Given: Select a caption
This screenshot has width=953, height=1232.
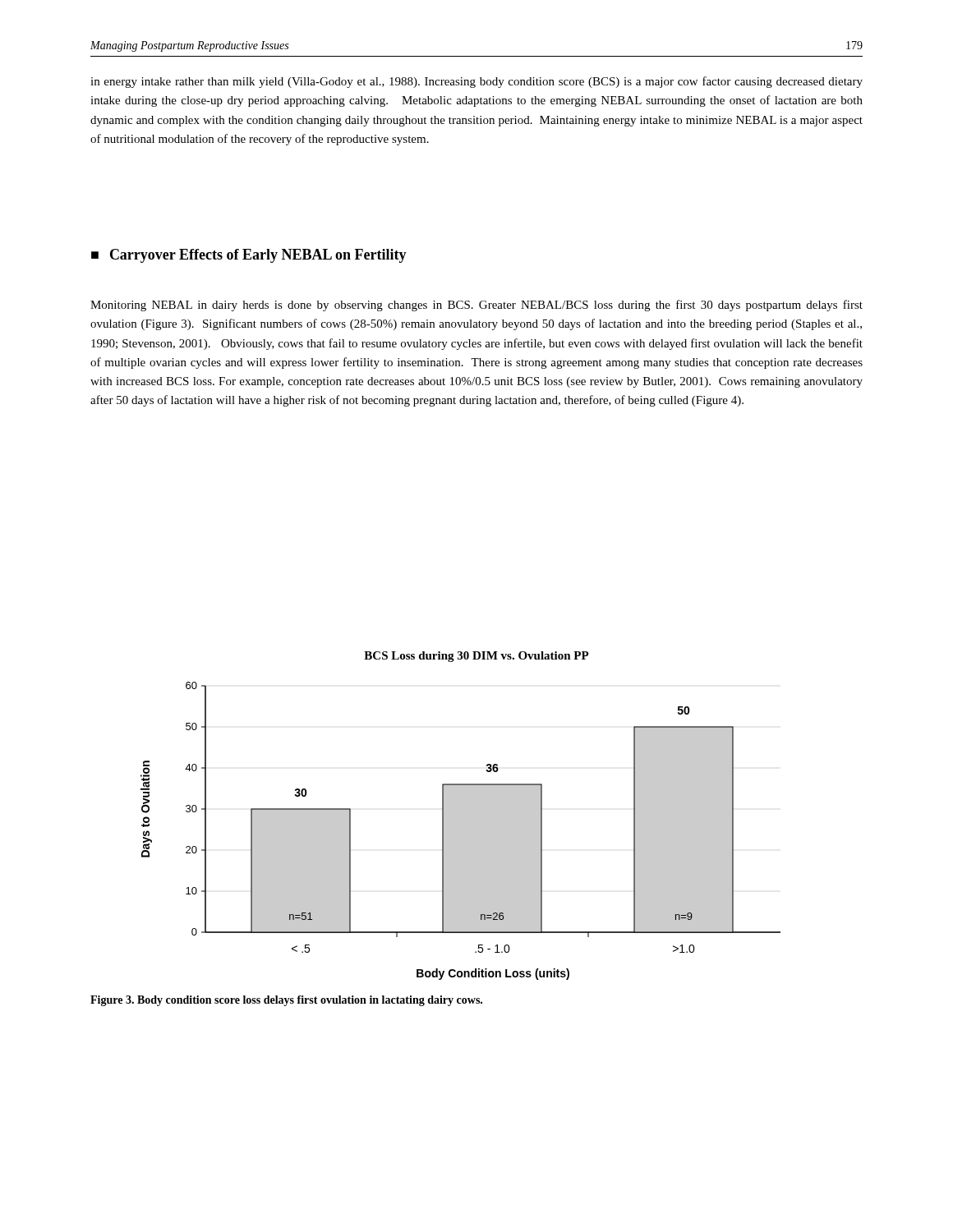Looking at the screenshot, I should coord(287,1000).
